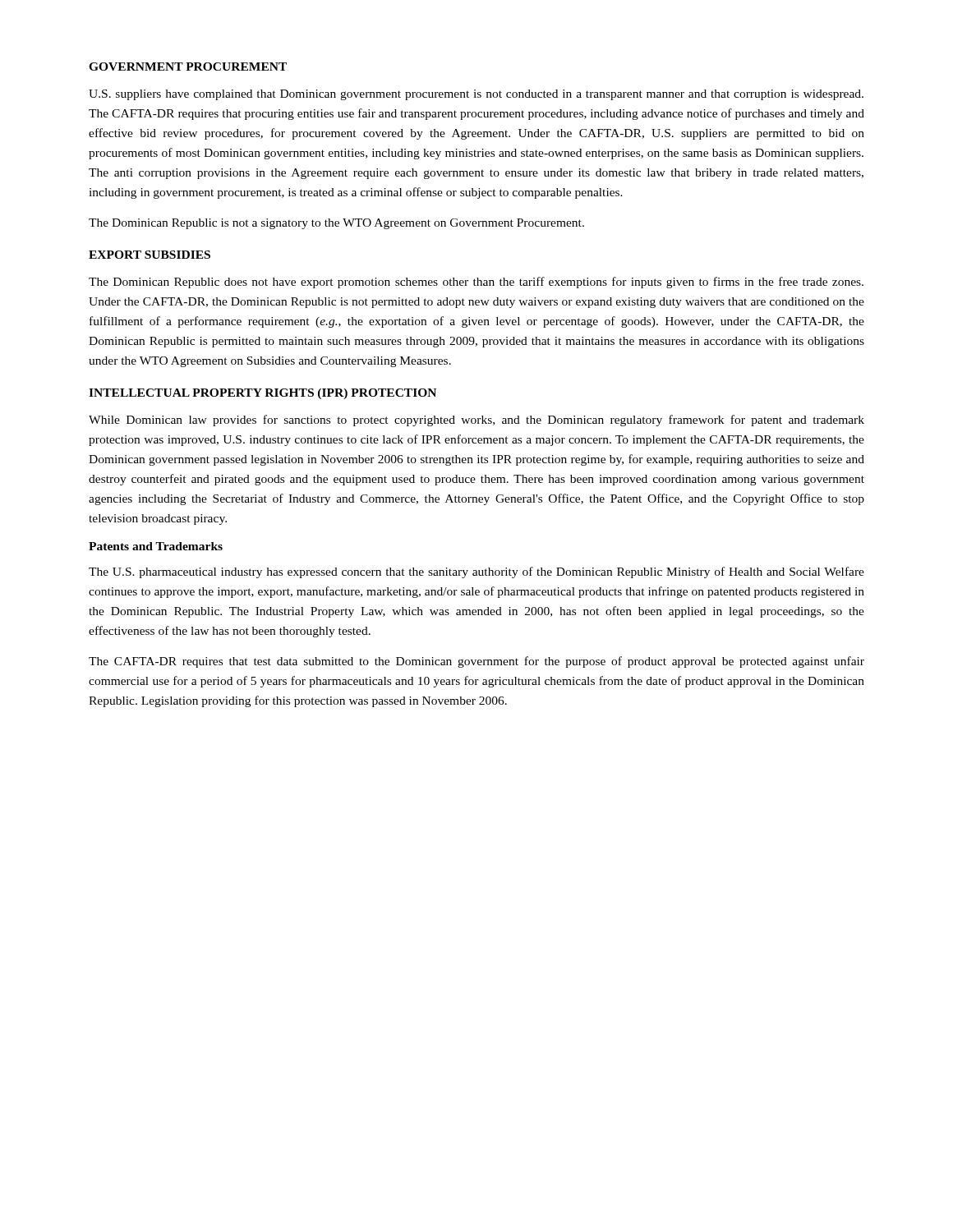Viewport: 953px width, 1232px height.
Task: Point to the element starting "The CAFTA-DR requires that"
Action: coord(476,681)
